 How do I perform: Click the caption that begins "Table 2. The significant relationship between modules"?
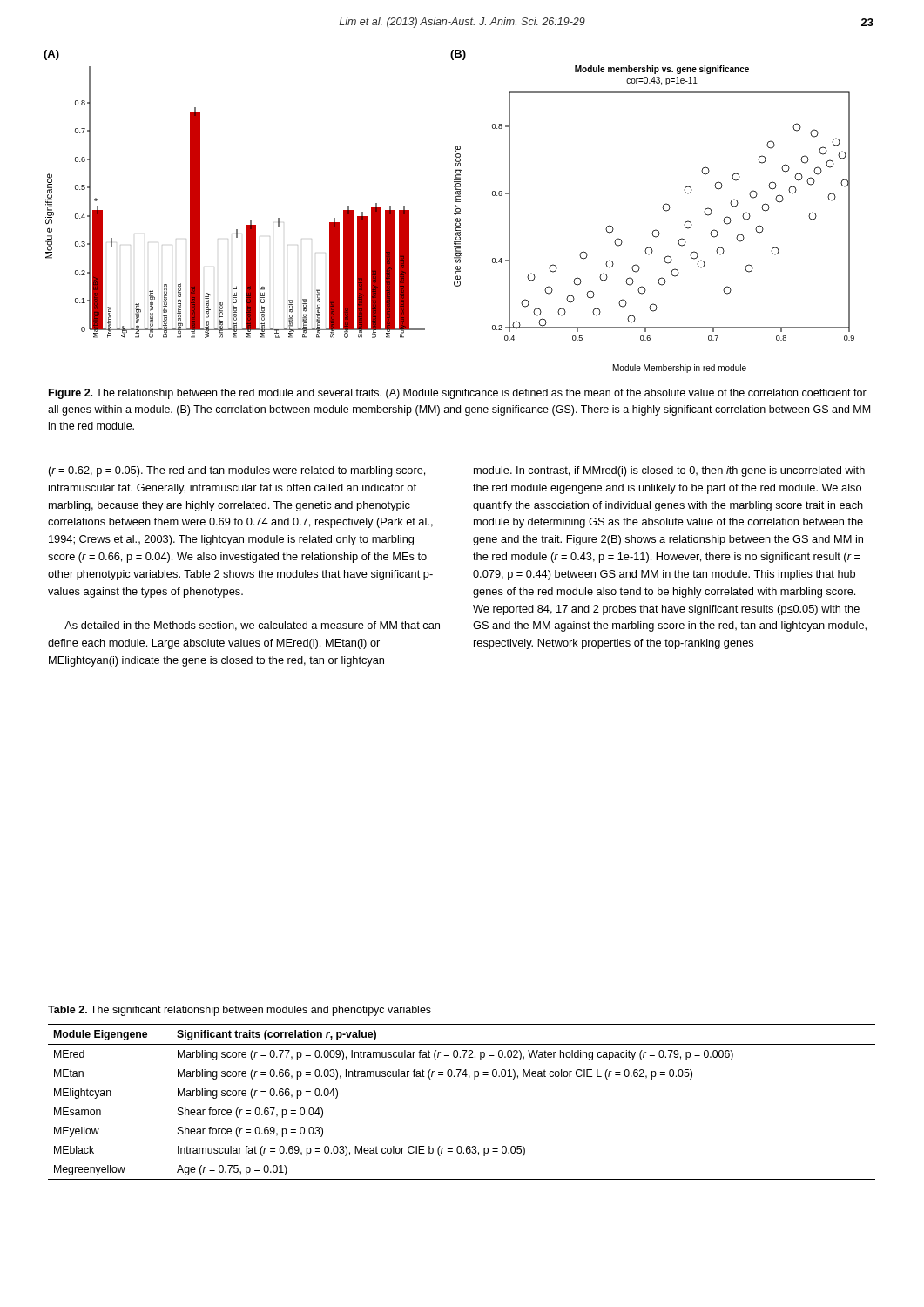[240, 1010]
